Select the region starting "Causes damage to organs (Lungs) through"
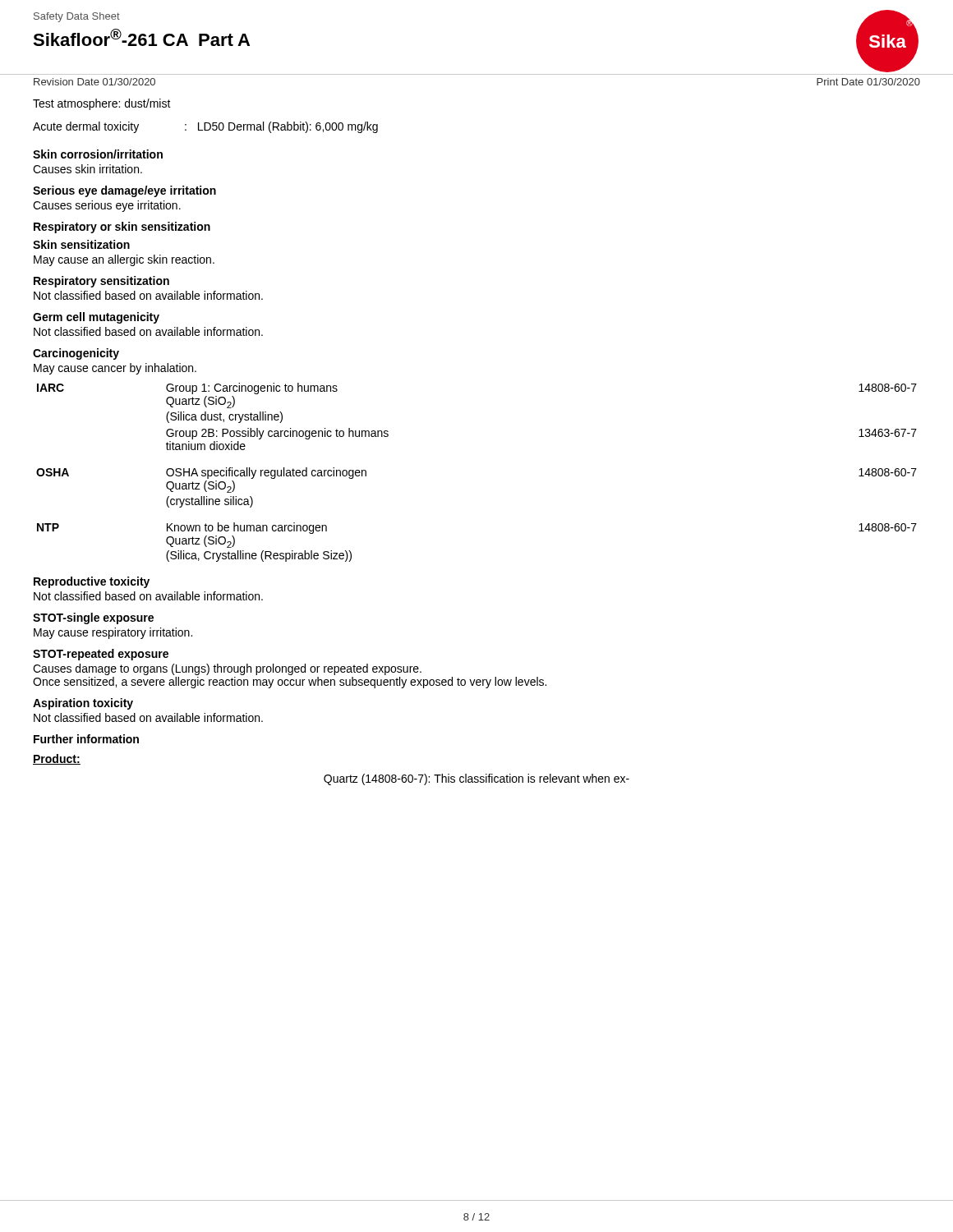 (x=290, y=675)
